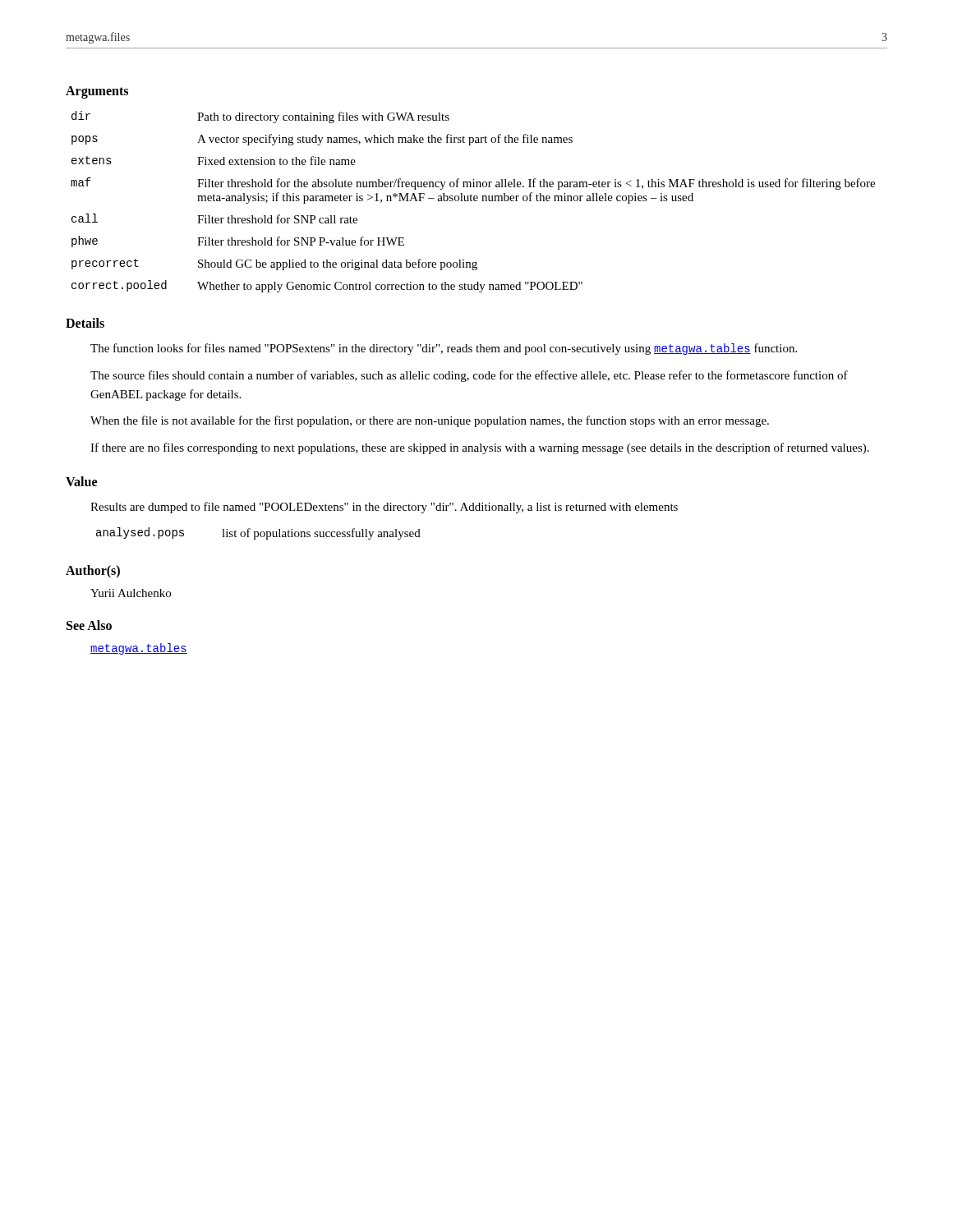Viewport: 953px width, 1232px height.
Task: Locate the block of text that opens with "Results are dumped to"
Action: point(384,507)
